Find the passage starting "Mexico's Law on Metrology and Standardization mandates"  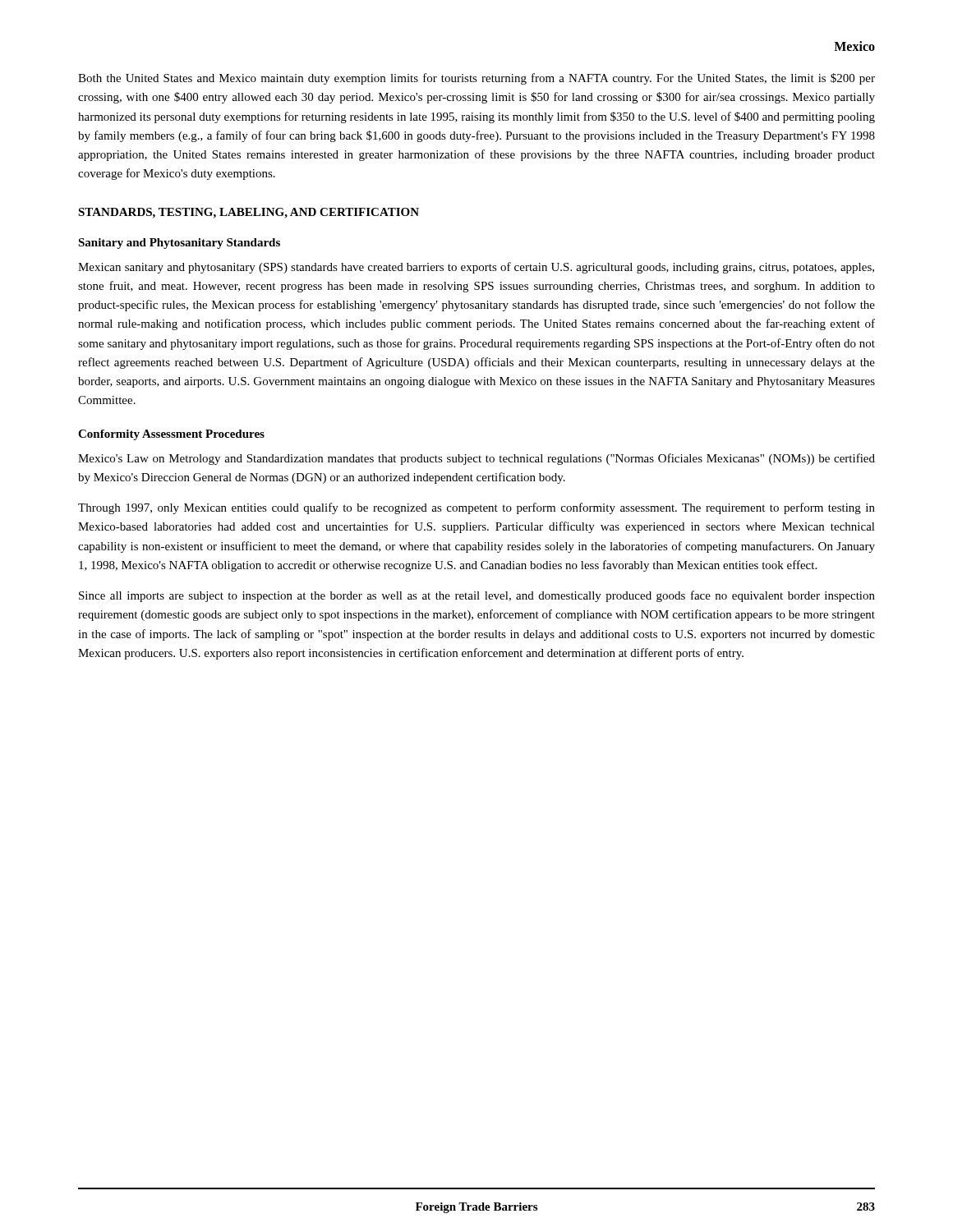click(x=476, y=467)
